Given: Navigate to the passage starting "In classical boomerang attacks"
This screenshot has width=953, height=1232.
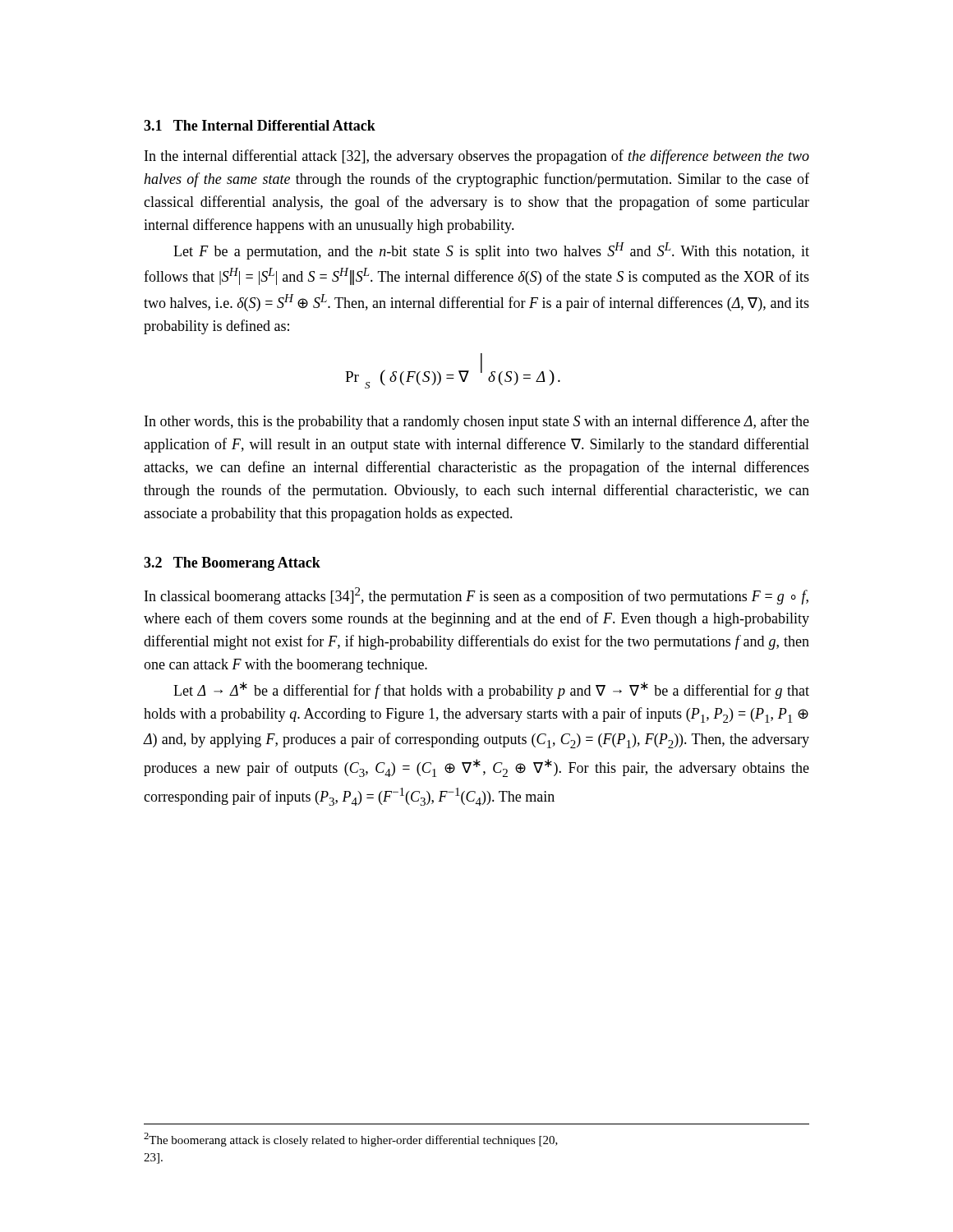Looking at the screenshot, I should coord(476,629).
